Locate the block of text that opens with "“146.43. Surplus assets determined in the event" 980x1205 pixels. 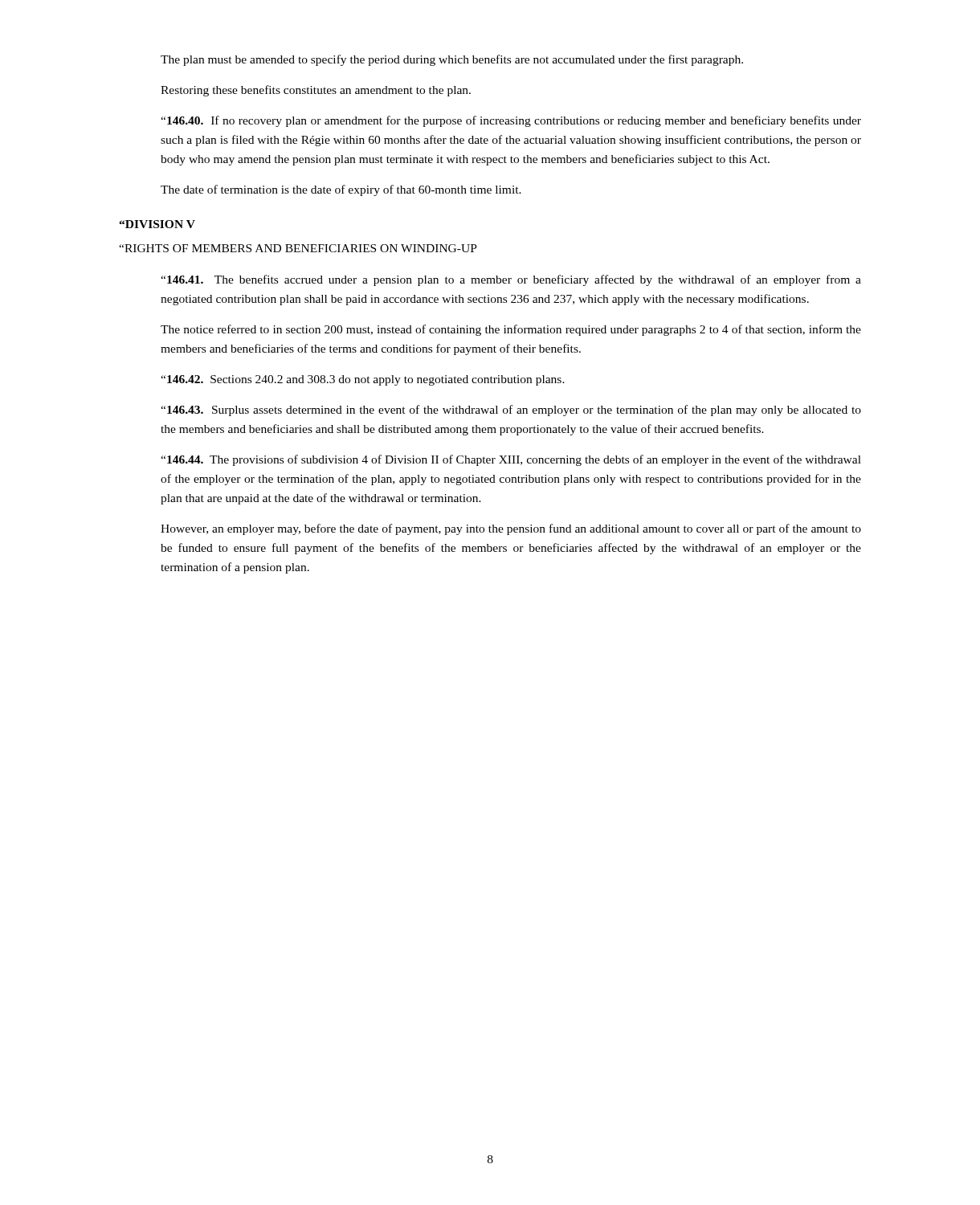pos(511,419)
